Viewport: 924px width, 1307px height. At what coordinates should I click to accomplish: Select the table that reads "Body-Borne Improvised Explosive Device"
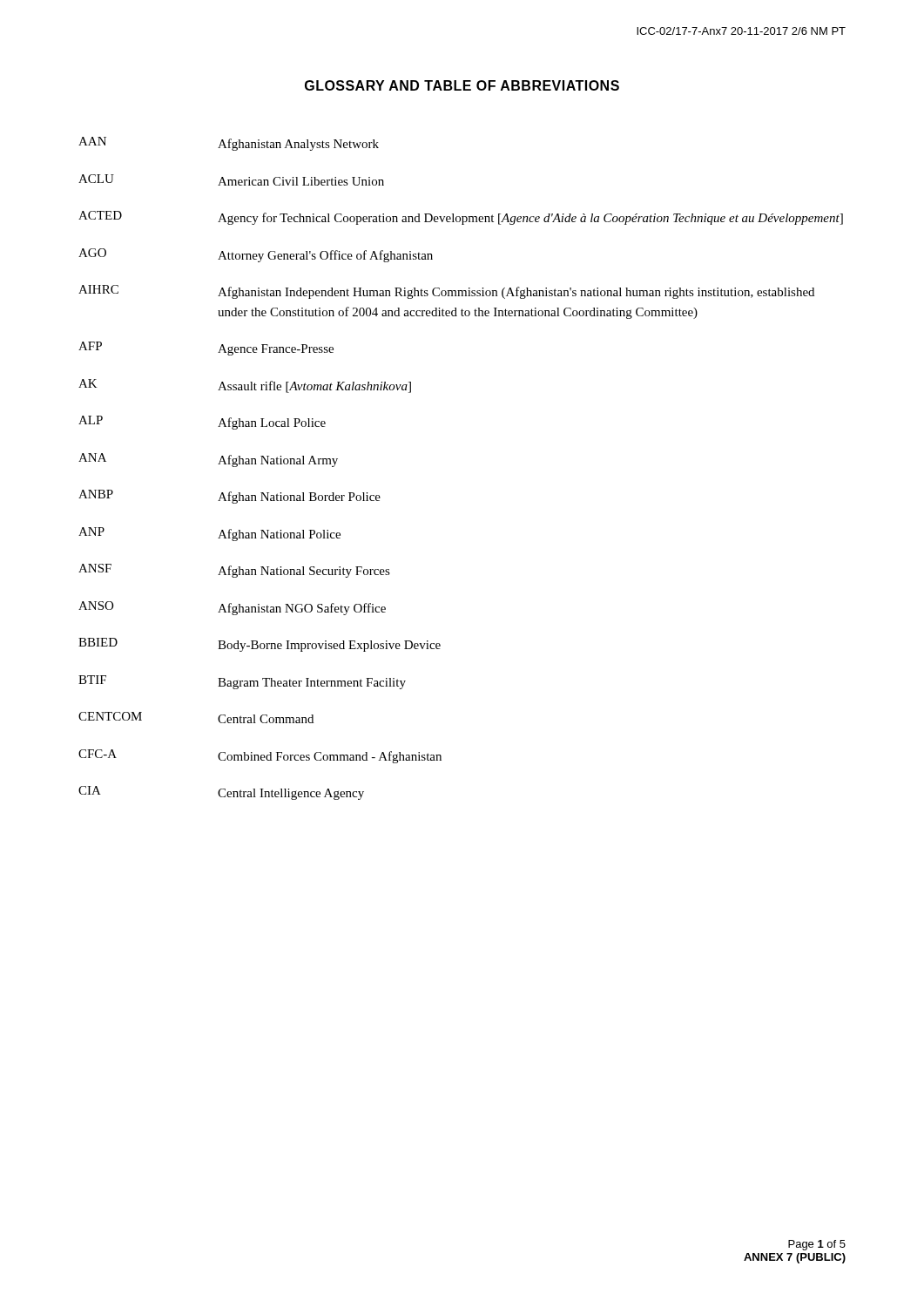click(462, 469)
